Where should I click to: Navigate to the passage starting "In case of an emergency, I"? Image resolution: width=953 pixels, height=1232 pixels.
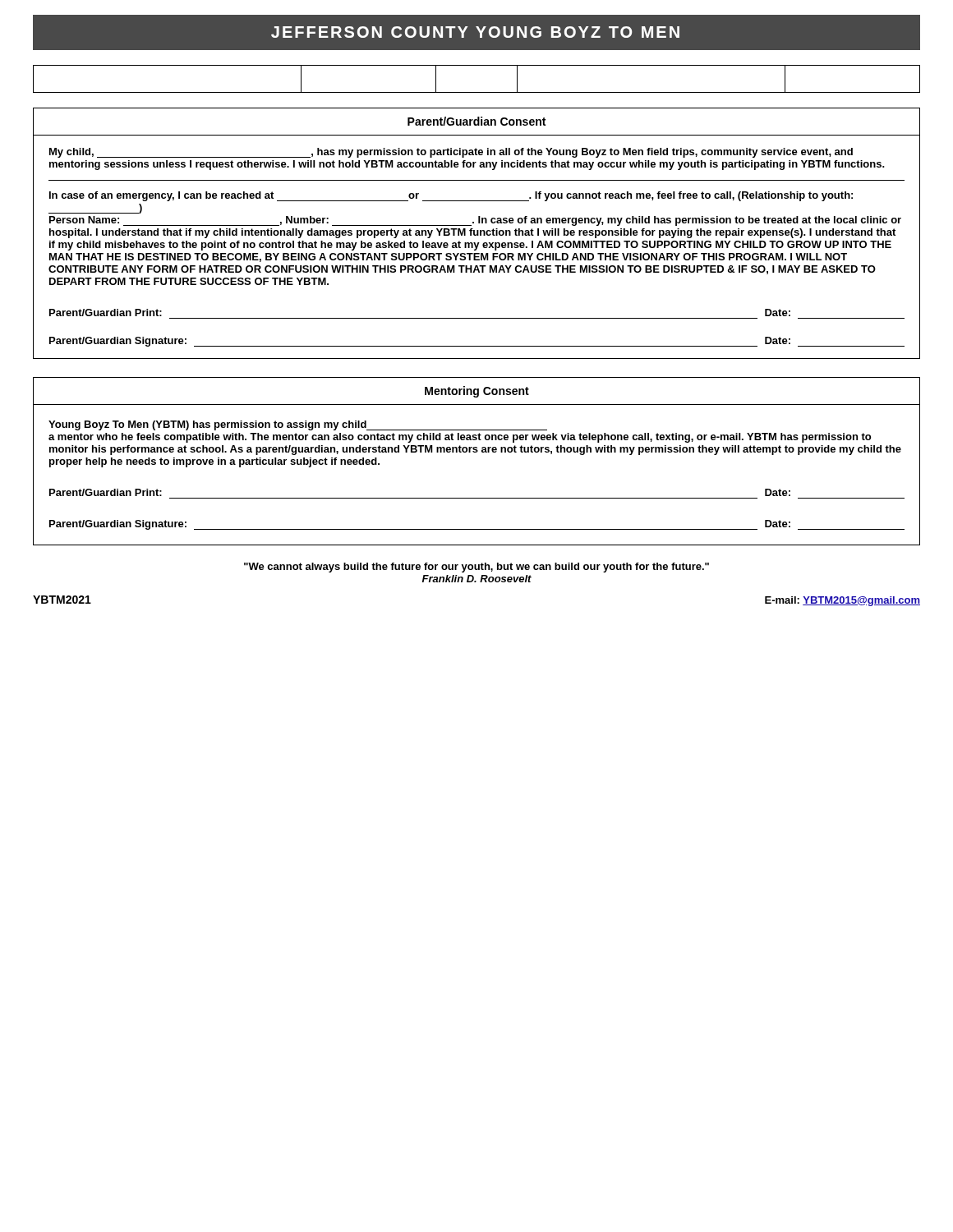[475, 238]
